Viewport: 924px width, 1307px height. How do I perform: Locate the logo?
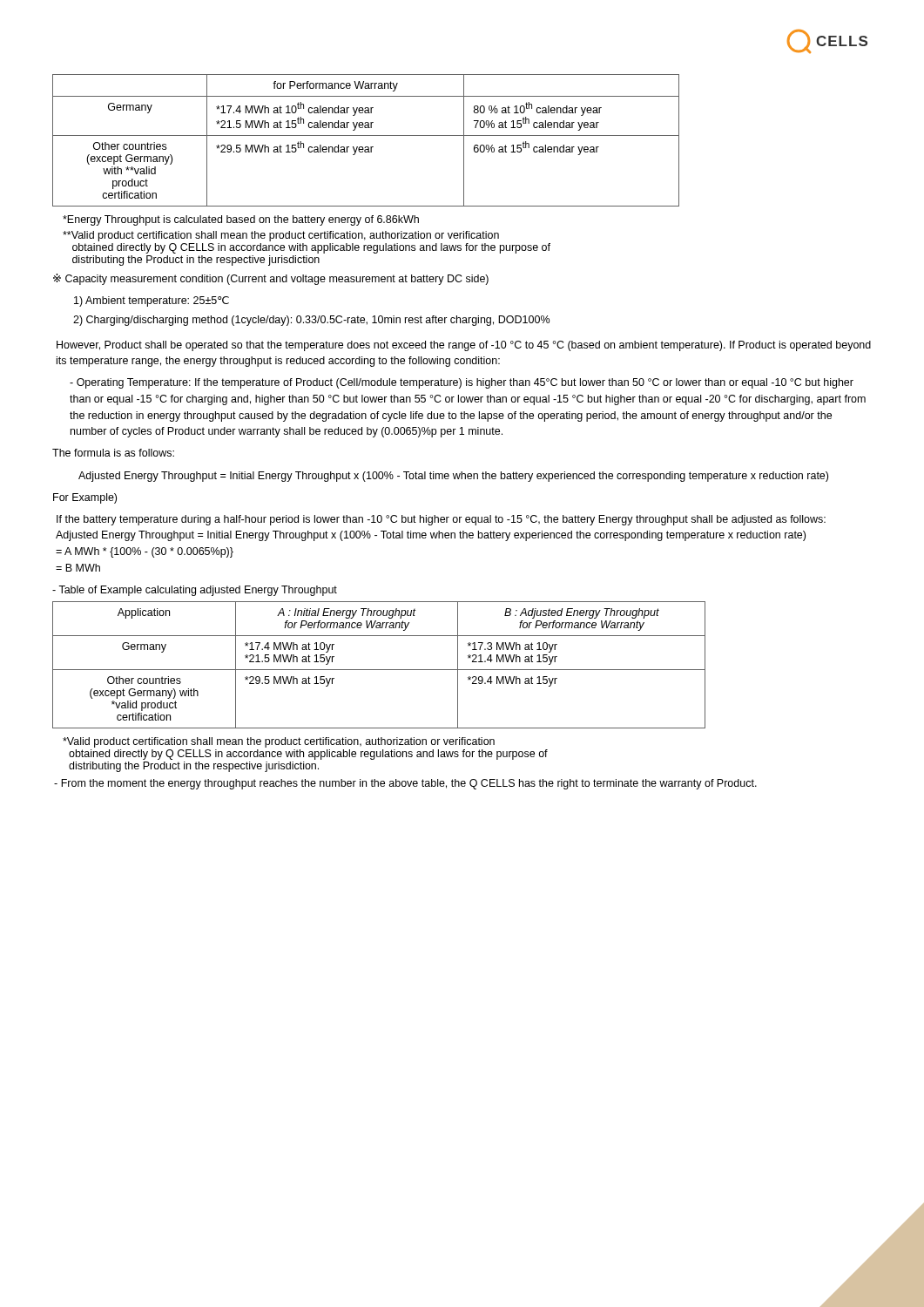tap(834, 42)
